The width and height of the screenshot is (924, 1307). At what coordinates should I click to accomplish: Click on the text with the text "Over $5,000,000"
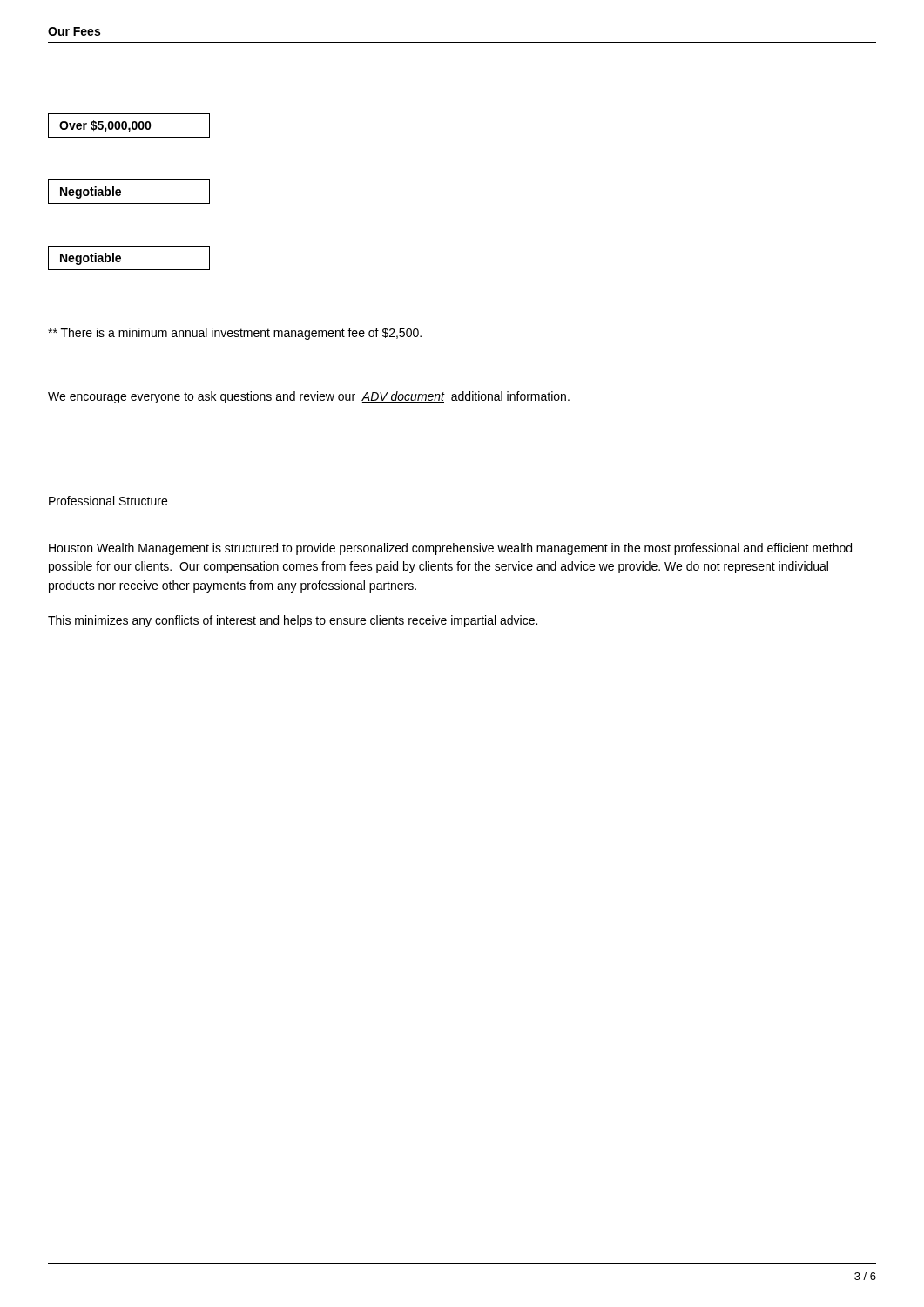click(129, 125)
